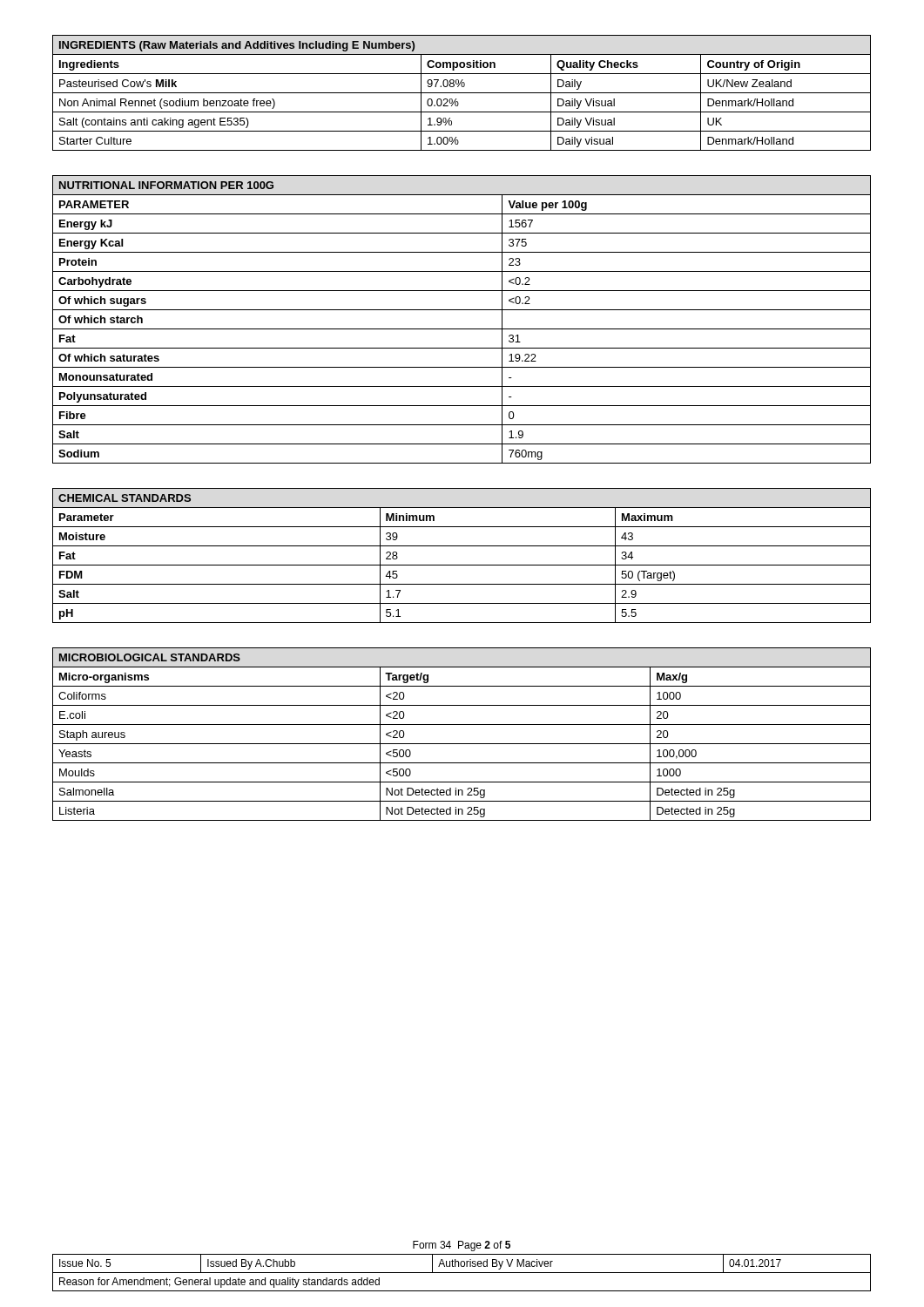
Task: Select the table that reads "Value per 100g"
Action: (462, 319)
